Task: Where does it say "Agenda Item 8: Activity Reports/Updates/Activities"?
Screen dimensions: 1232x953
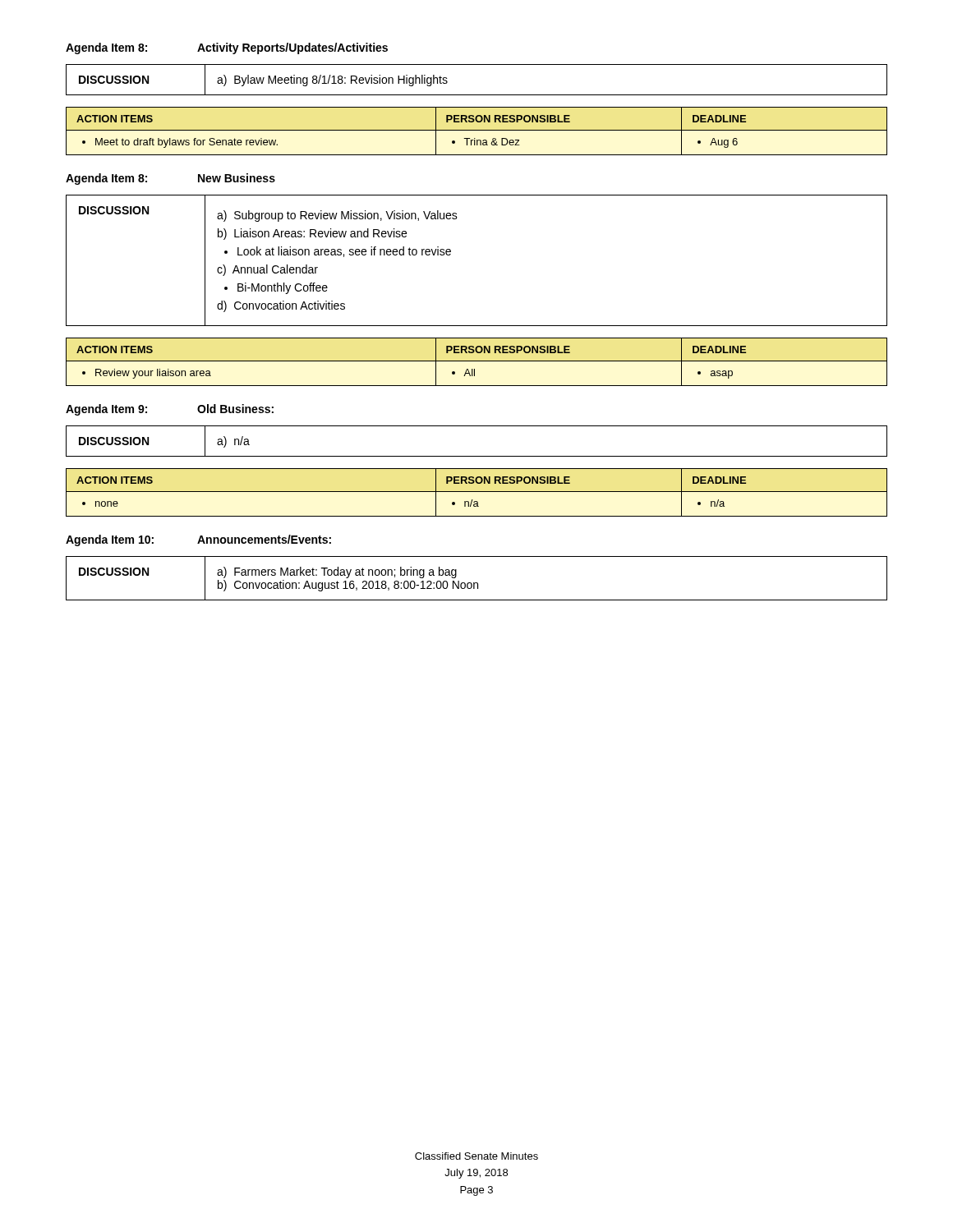Action: pos(227,48)
